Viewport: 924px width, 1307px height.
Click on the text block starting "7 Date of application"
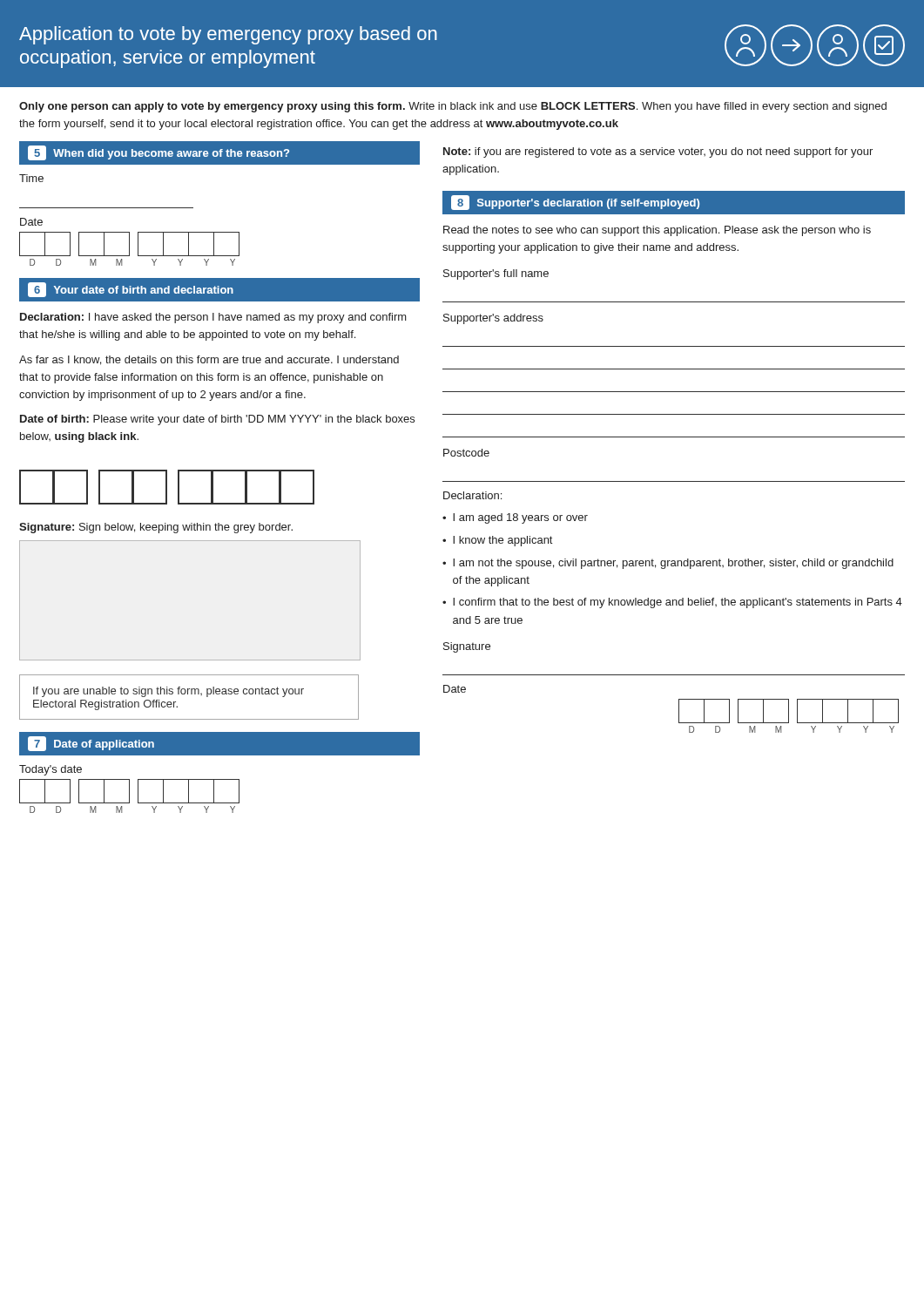click(91, 744)
